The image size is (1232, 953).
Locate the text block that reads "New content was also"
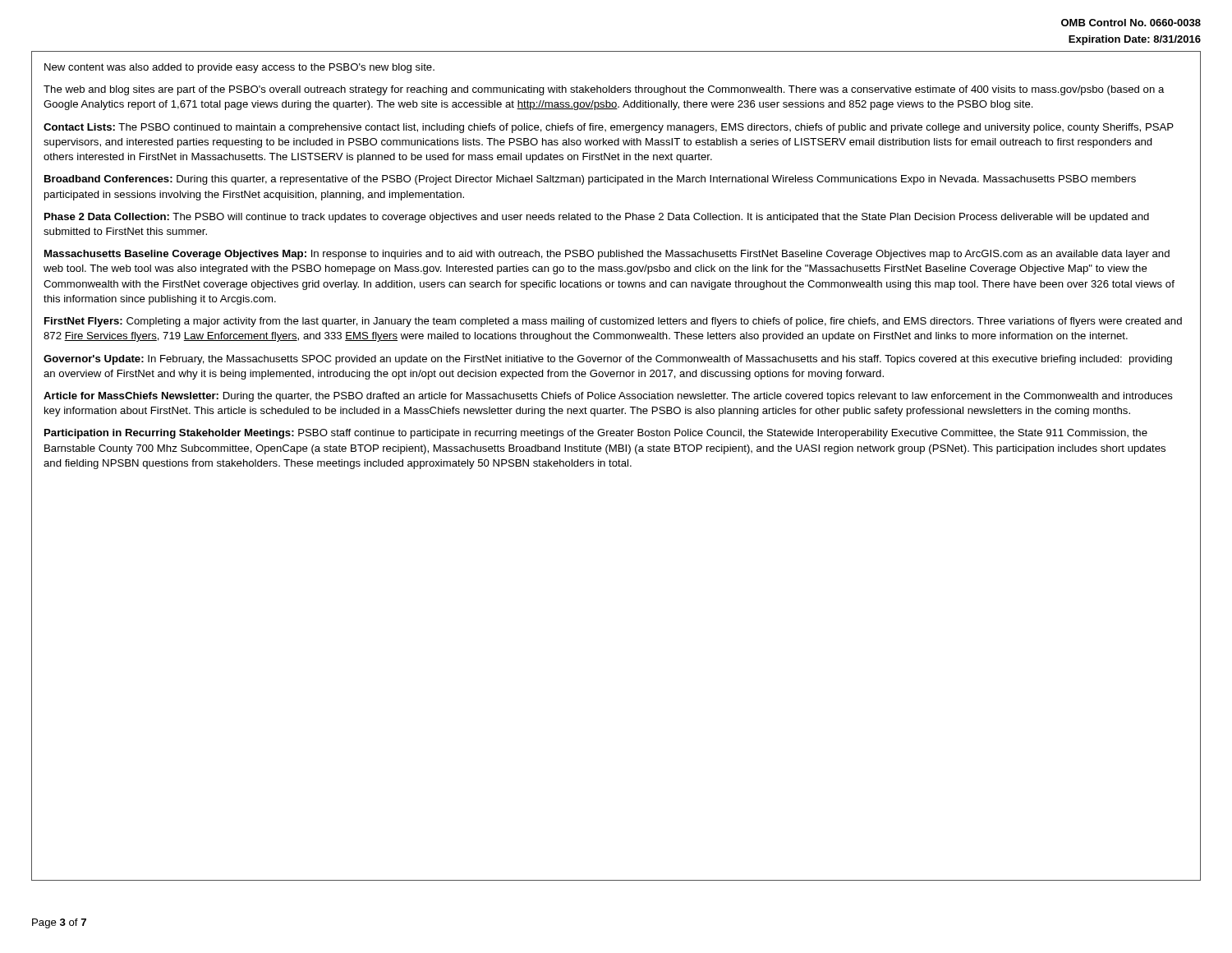[239, 67]
